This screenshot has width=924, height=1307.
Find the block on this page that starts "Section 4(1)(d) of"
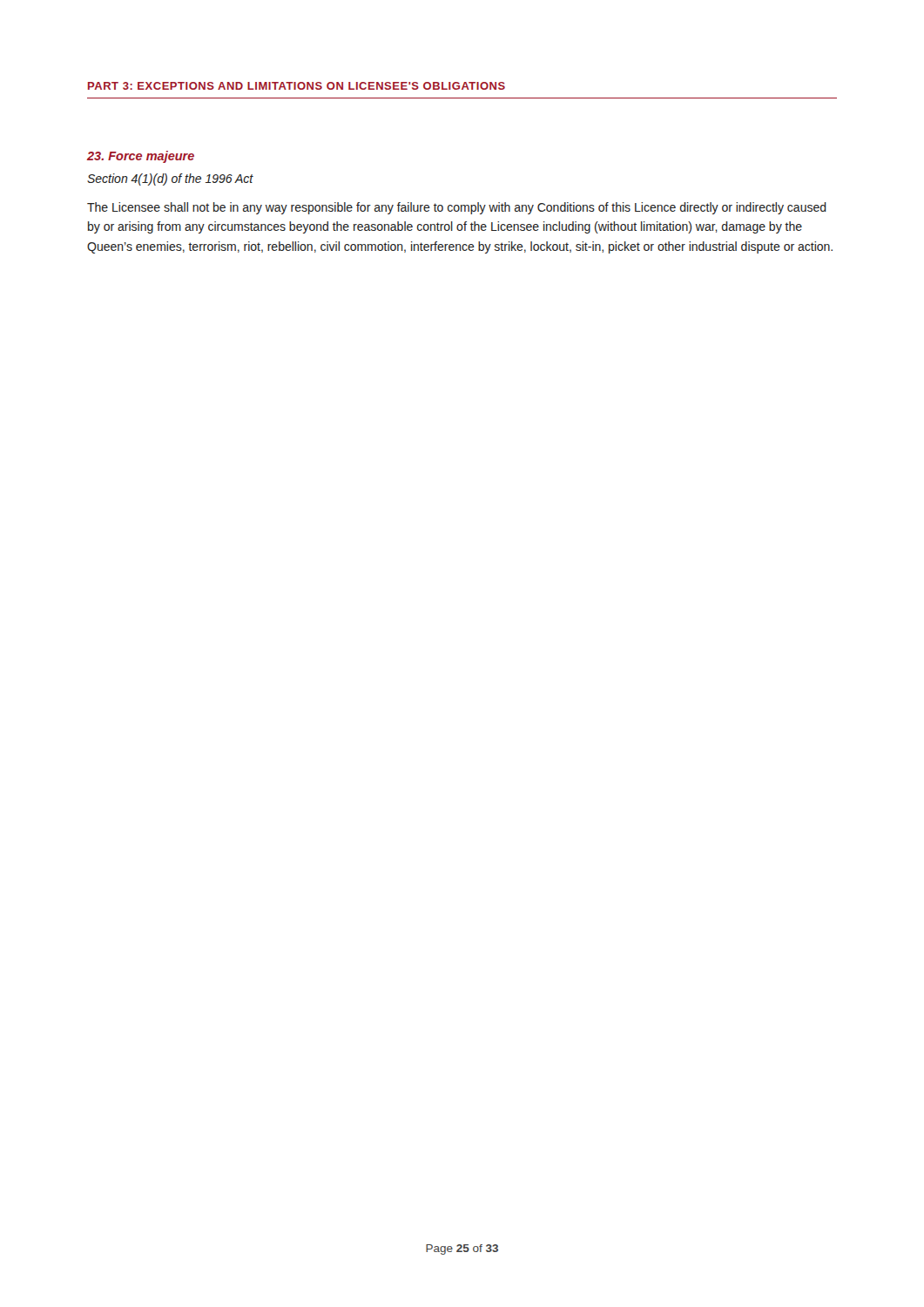click(x=170, y=179)
